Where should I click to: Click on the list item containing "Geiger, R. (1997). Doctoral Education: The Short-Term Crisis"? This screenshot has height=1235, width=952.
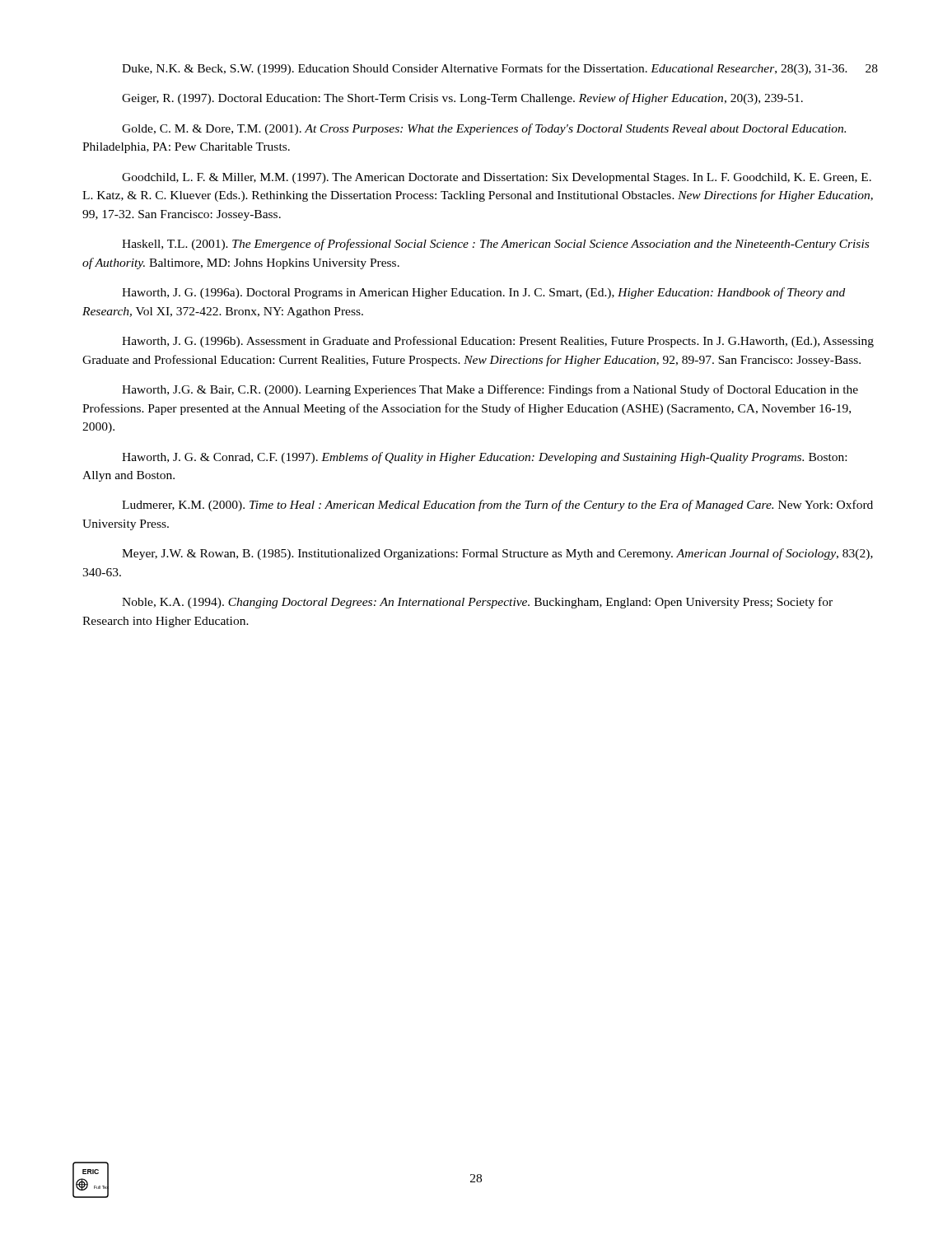tap(480, 99)
